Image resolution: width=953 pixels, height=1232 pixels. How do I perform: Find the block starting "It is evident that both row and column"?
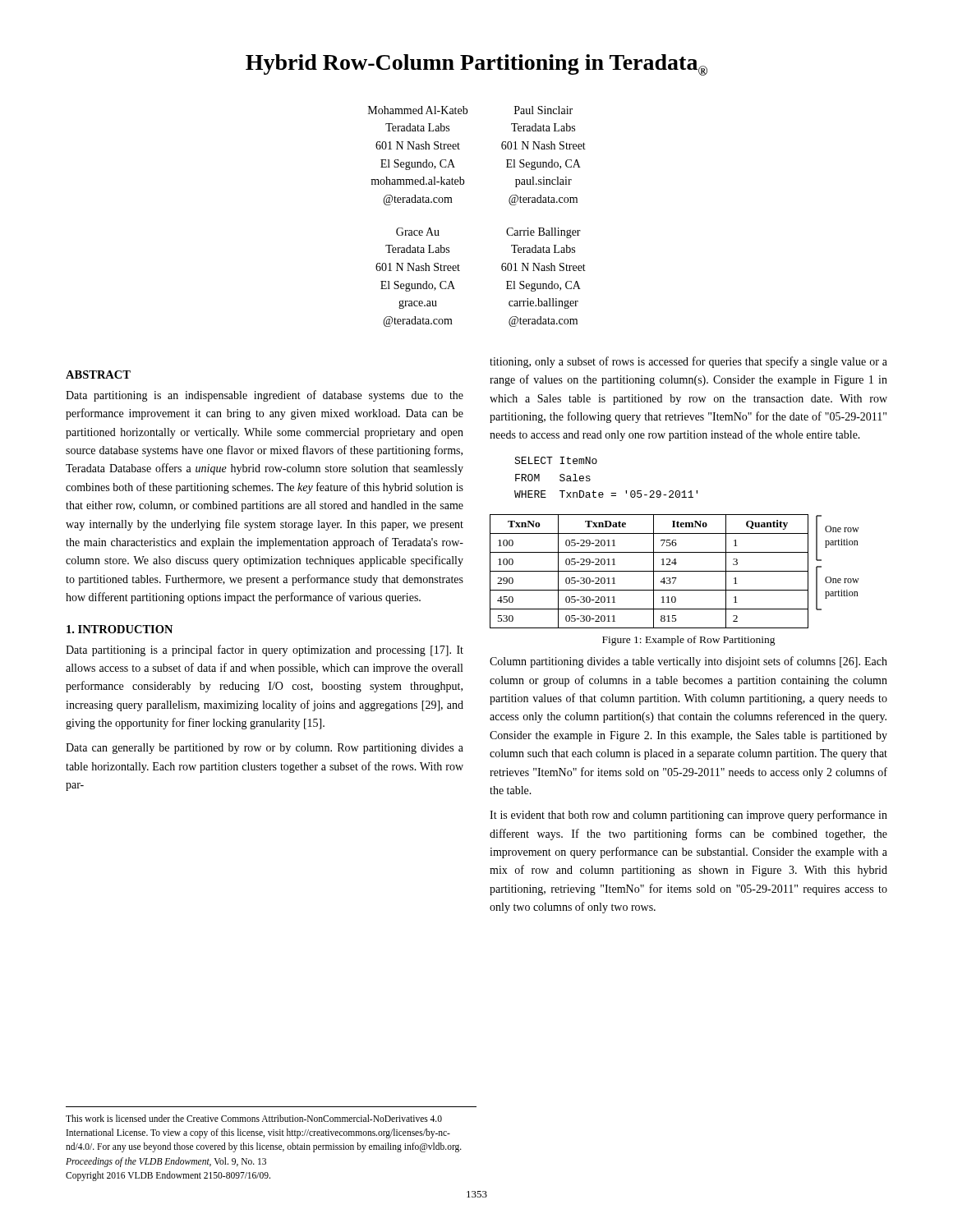click(688, 861)
